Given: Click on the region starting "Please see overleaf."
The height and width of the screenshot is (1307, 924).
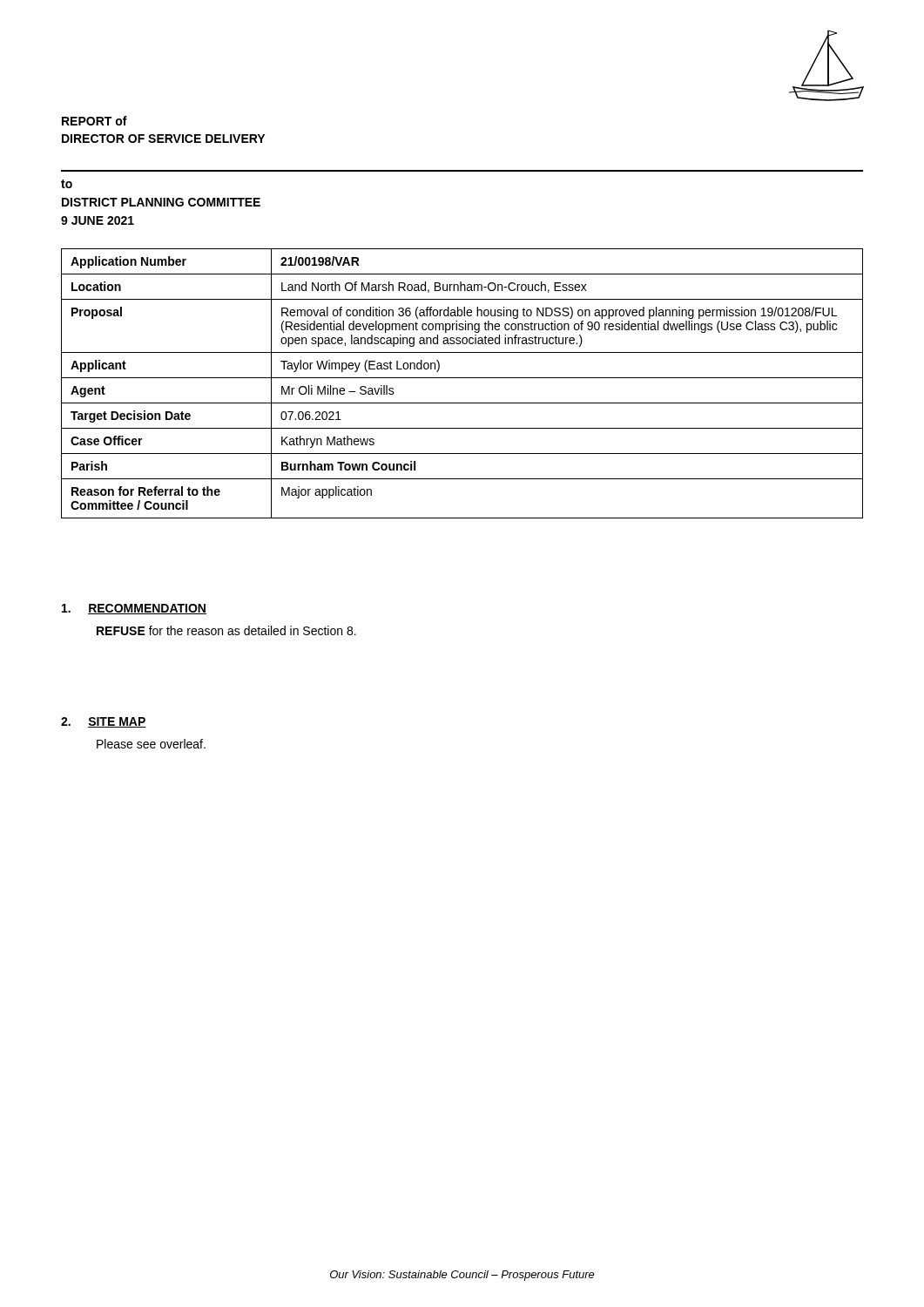Looking at the screenshot, I should coord(151,744).
